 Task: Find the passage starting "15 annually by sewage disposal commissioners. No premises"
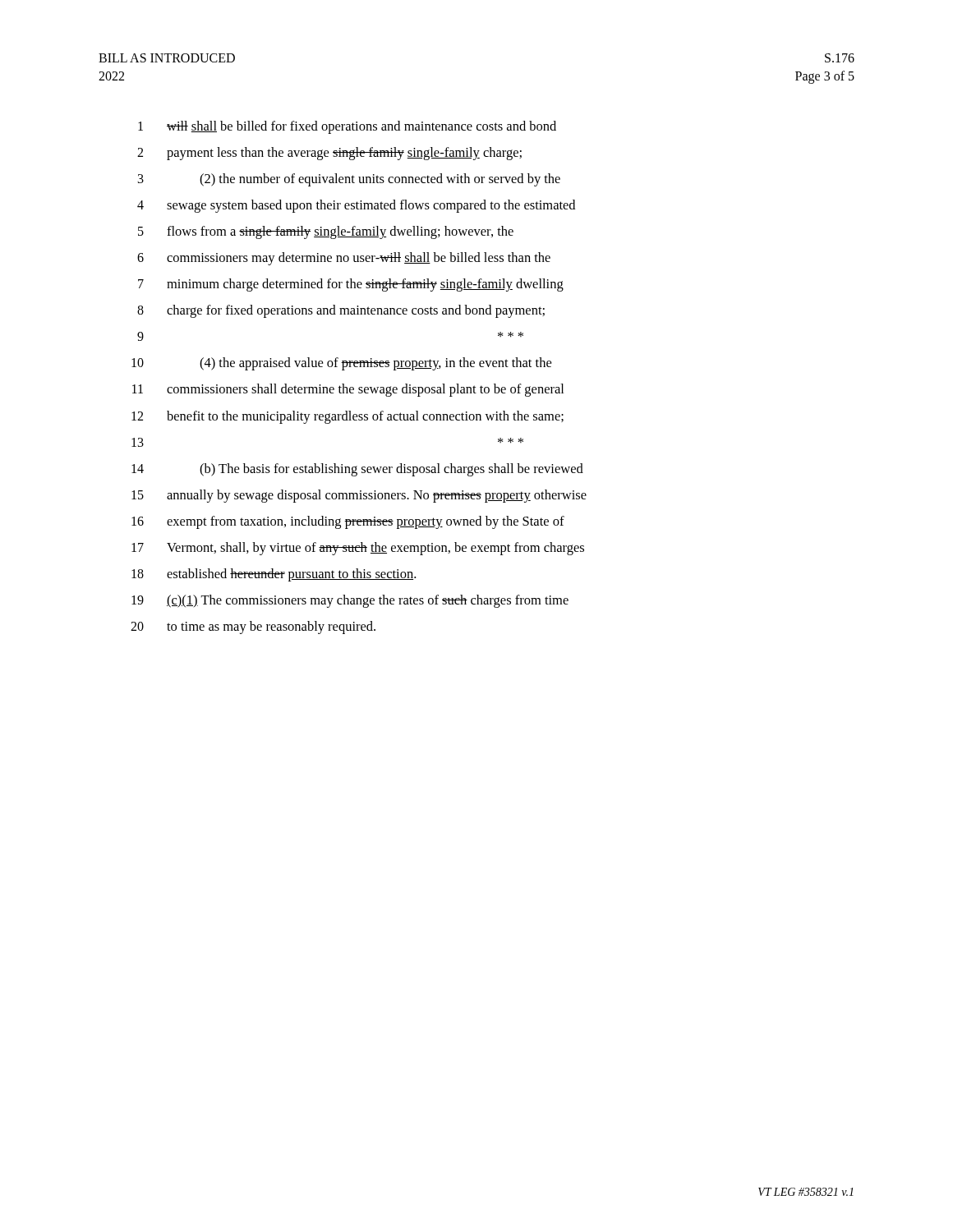476,495
